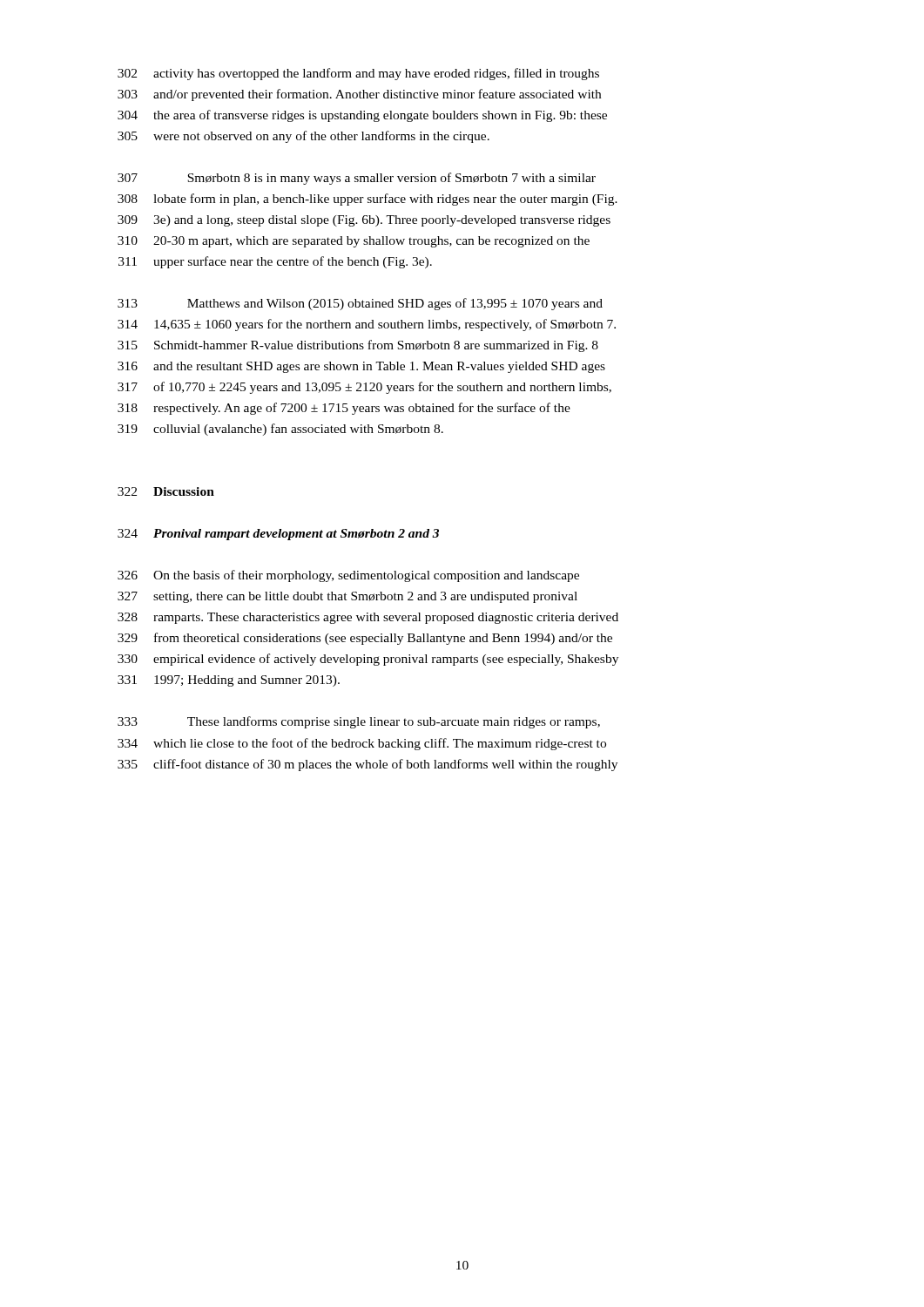Click the passage that begins "305 were not observed on any"
The image size is (924, 1307).
(471, 136)
